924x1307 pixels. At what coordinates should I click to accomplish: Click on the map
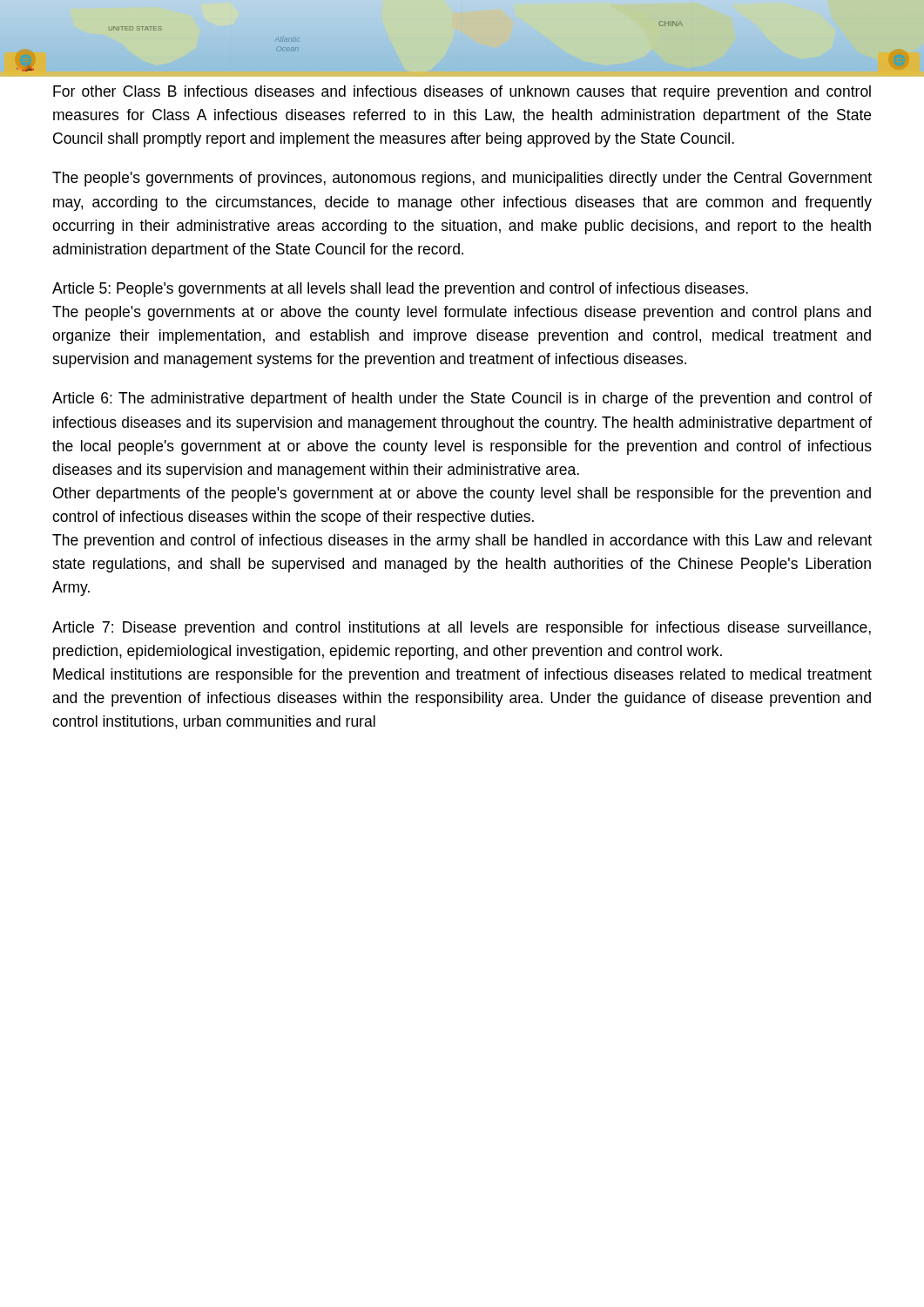tap(462, 38)
